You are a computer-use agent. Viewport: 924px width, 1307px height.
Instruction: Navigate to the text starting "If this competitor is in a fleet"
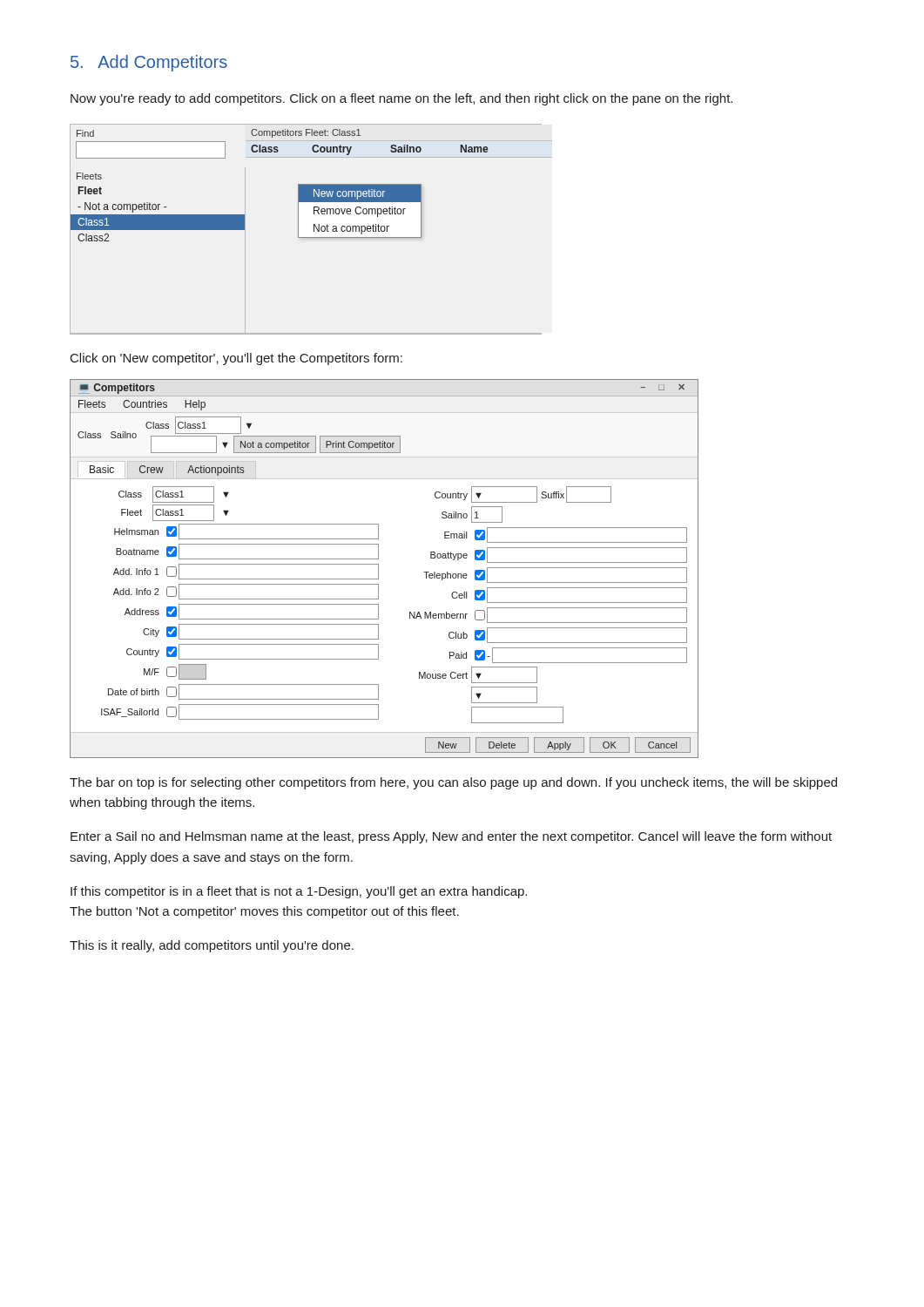299,901
